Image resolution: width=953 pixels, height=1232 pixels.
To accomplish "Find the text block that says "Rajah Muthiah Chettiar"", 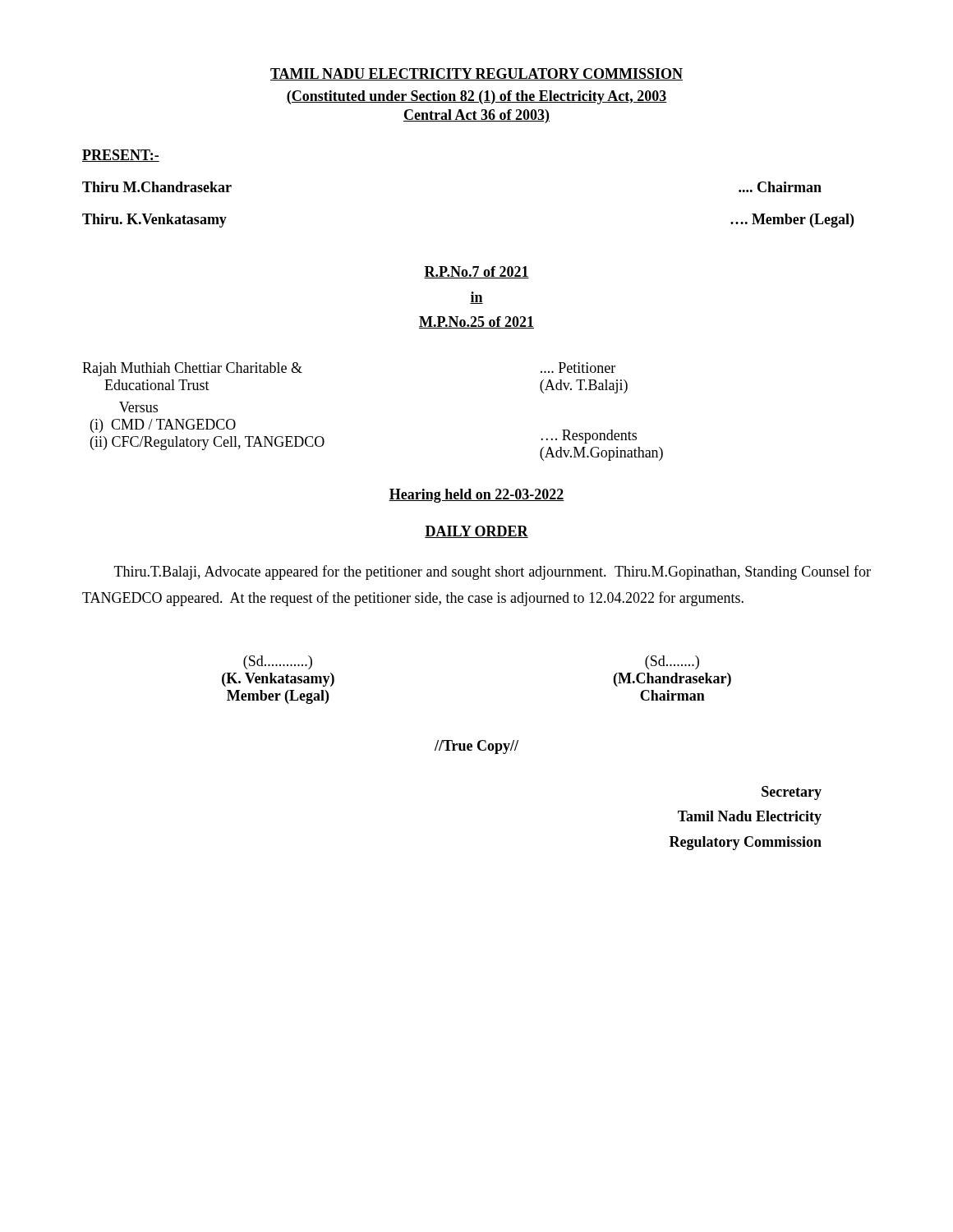I will [203, 369].
